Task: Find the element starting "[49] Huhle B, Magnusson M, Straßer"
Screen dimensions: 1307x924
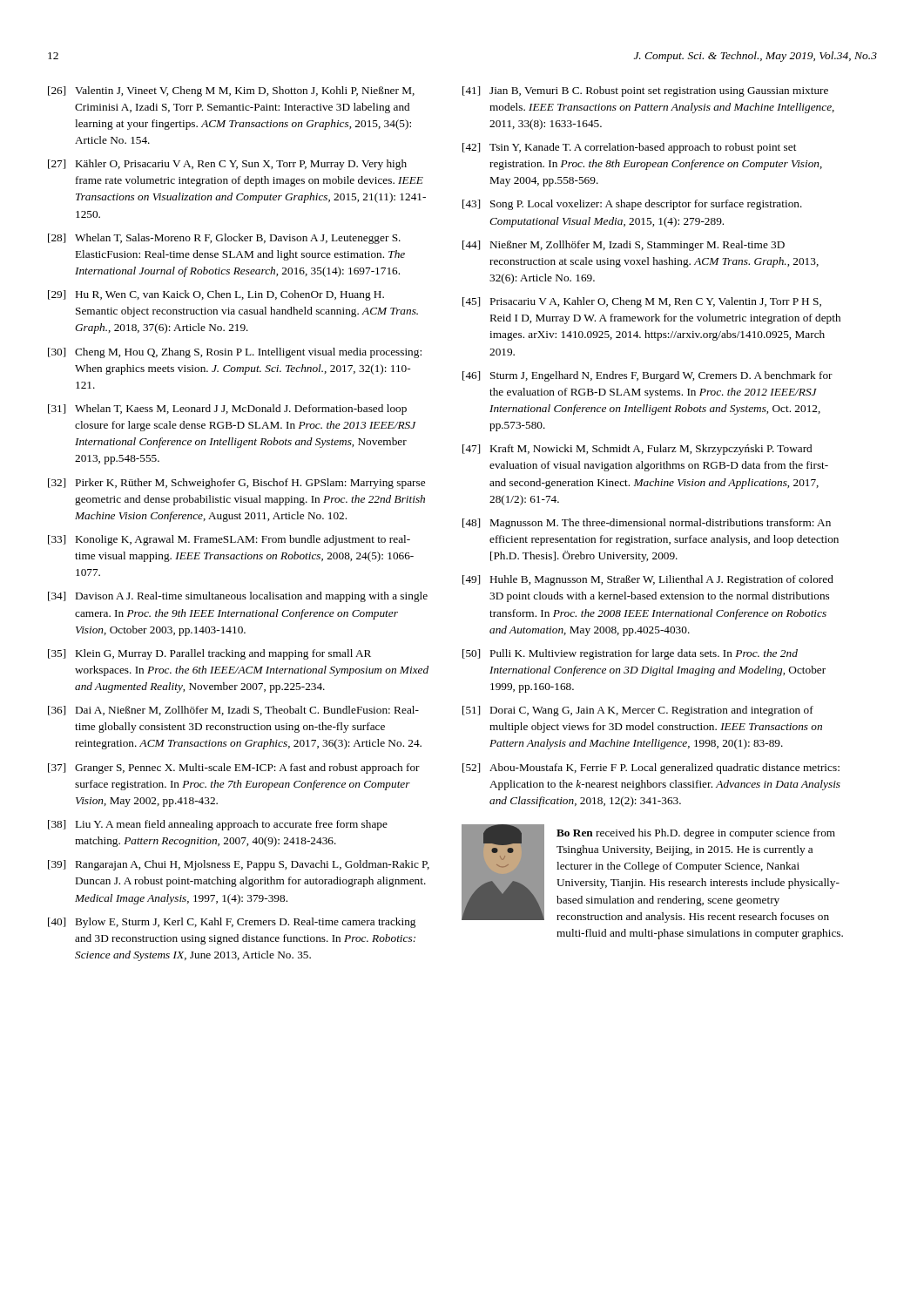Action: point(653,604)
